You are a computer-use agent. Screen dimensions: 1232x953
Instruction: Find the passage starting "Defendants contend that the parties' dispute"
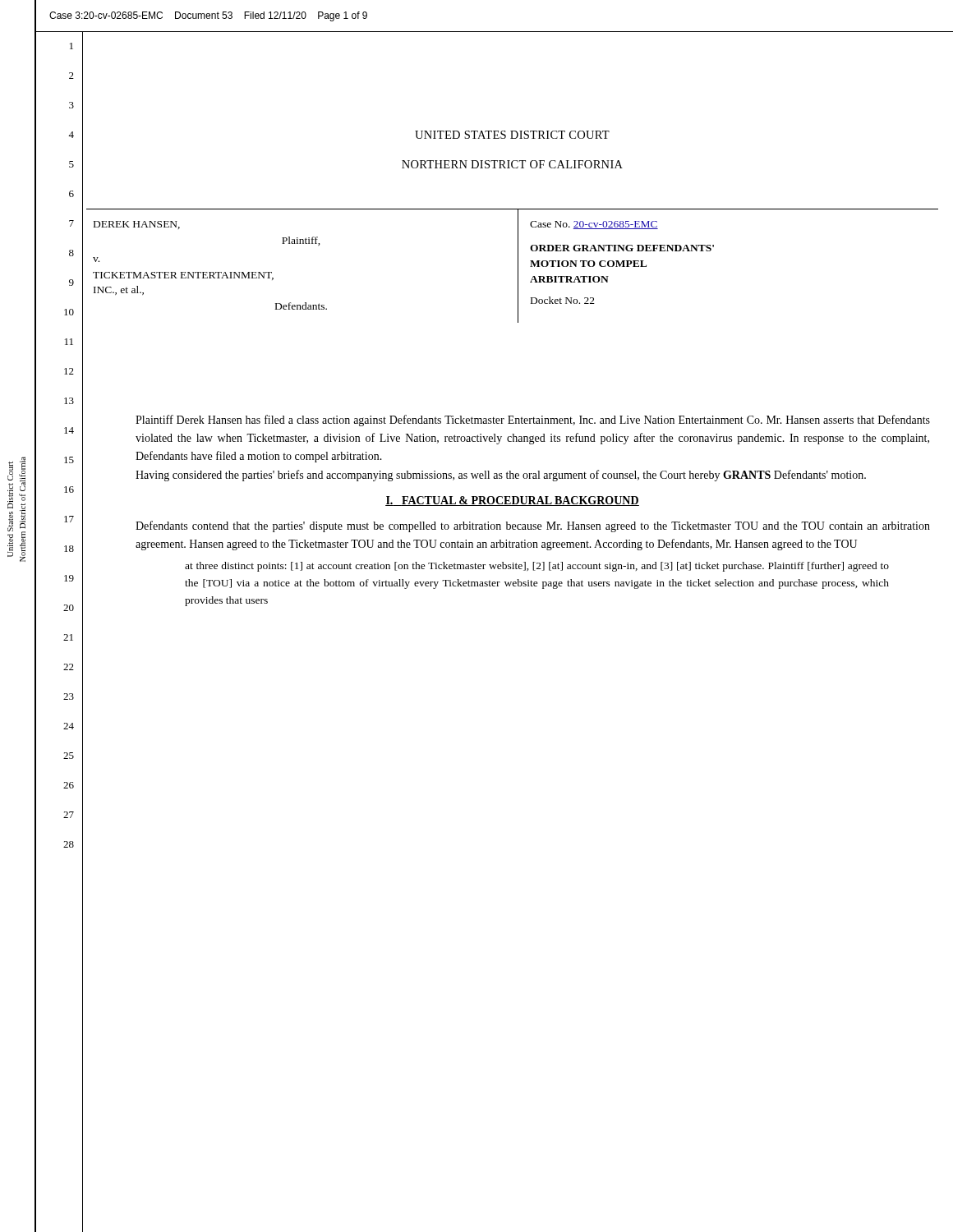click(x=533, y=536)
